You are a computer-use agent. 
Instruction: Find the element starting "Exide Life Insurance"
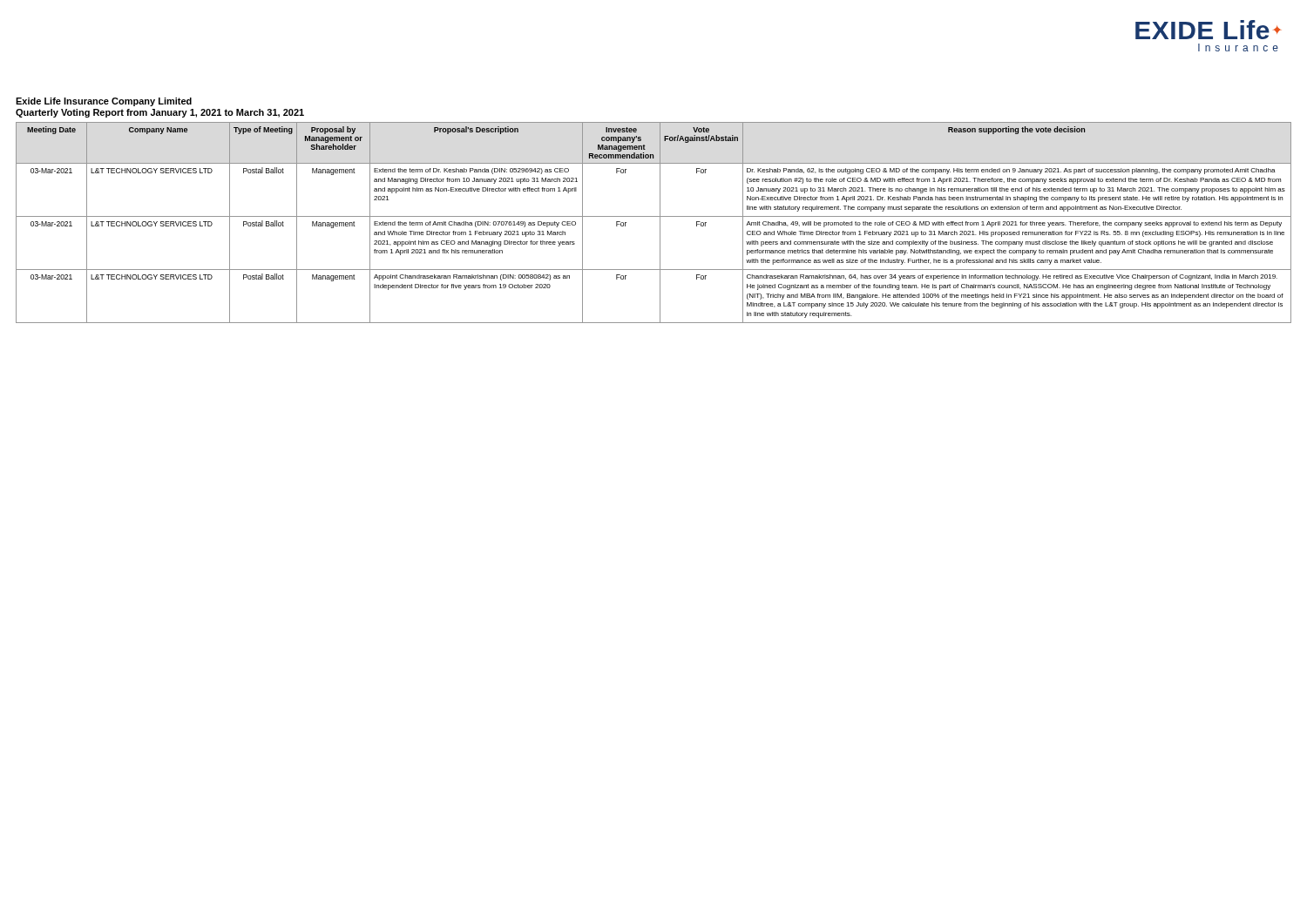click(x=104, y=101)
